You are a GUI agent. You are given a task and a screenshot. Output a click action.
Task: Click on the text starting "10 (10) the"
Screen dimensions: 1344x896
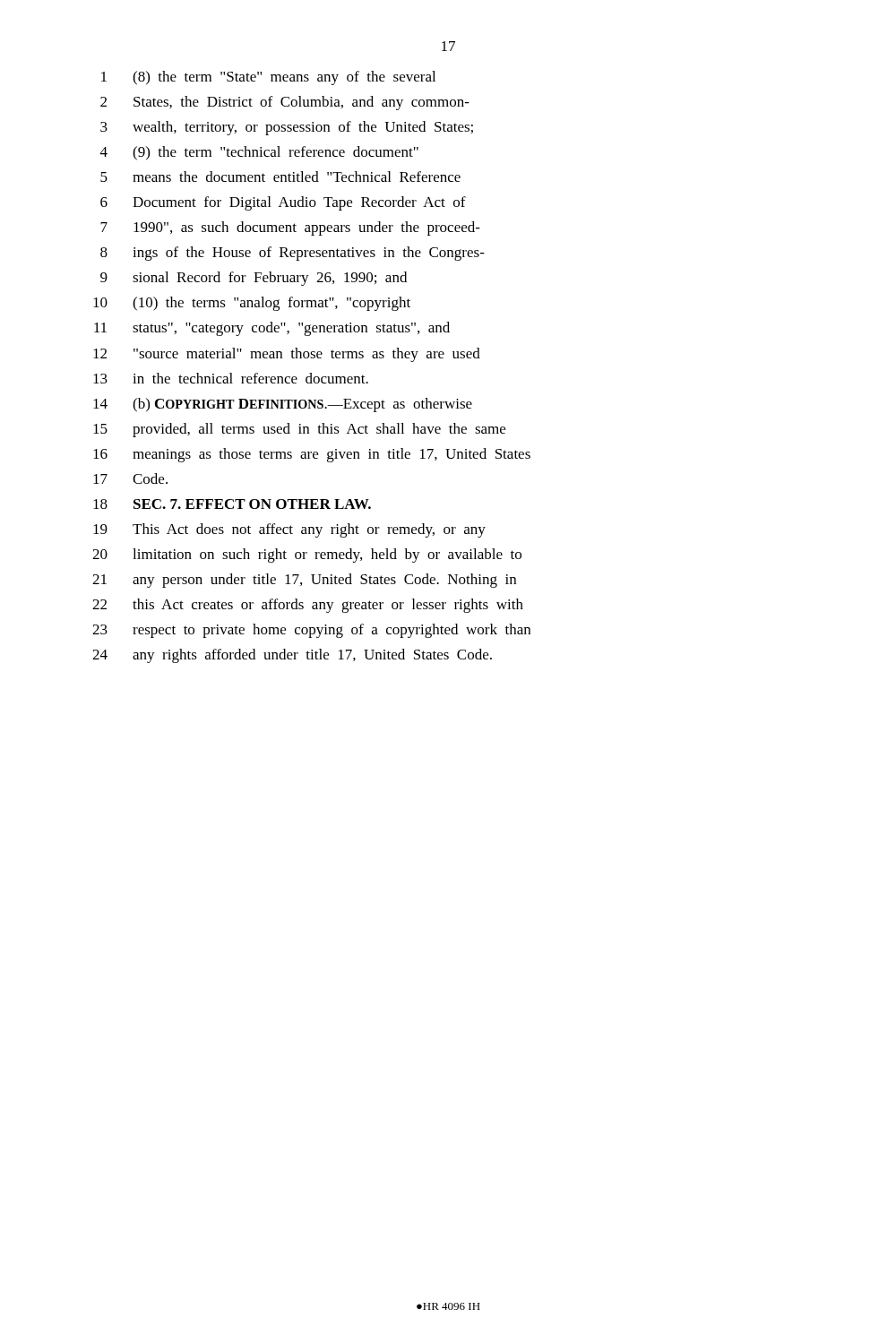click(252, 304)
